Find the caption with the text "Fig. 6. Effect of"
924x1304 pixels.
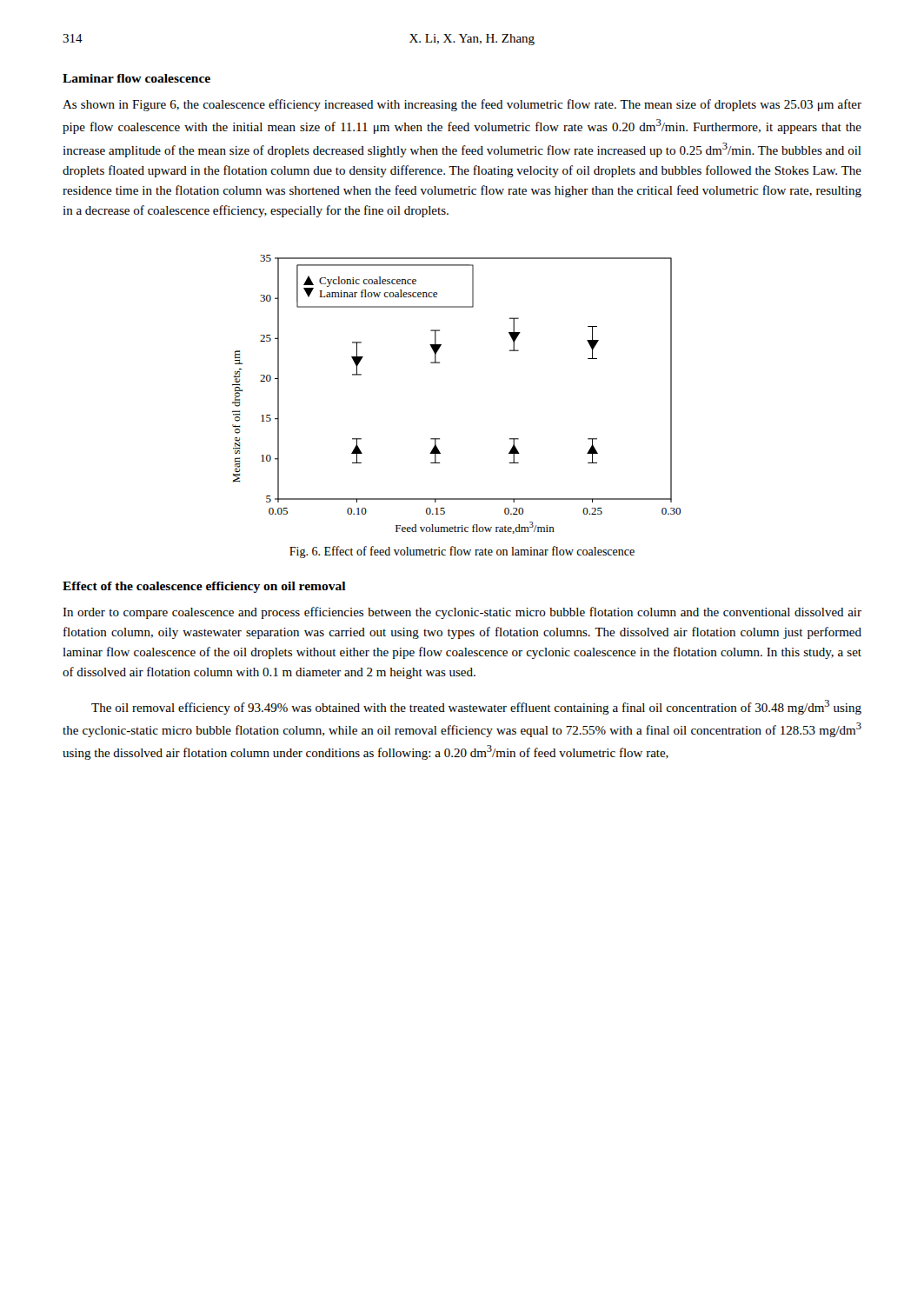(462, 551)
